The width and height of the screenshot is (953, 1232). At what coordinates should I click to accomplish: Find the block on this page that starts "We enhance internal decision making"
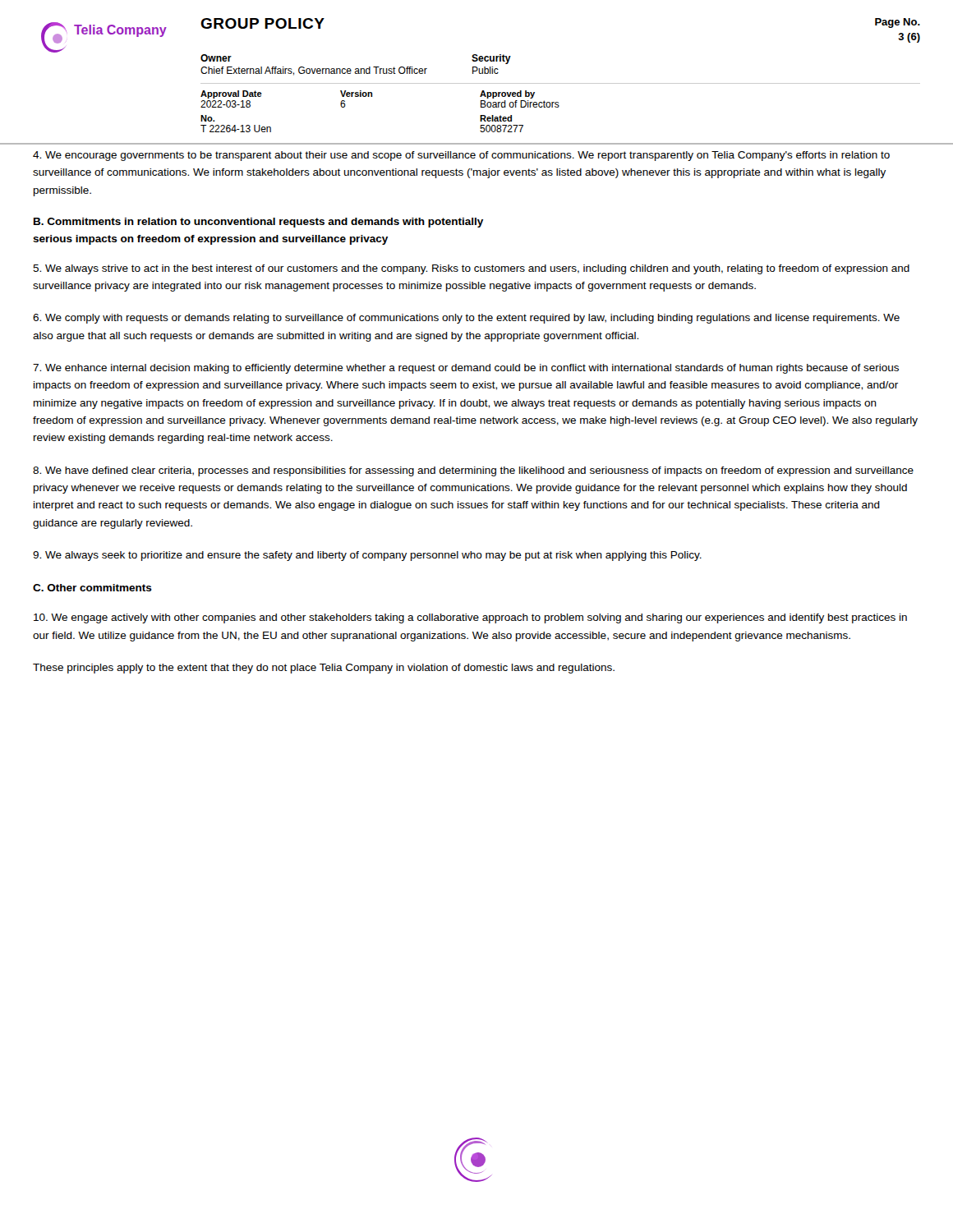pyautogui.click(x=475, y=403)
